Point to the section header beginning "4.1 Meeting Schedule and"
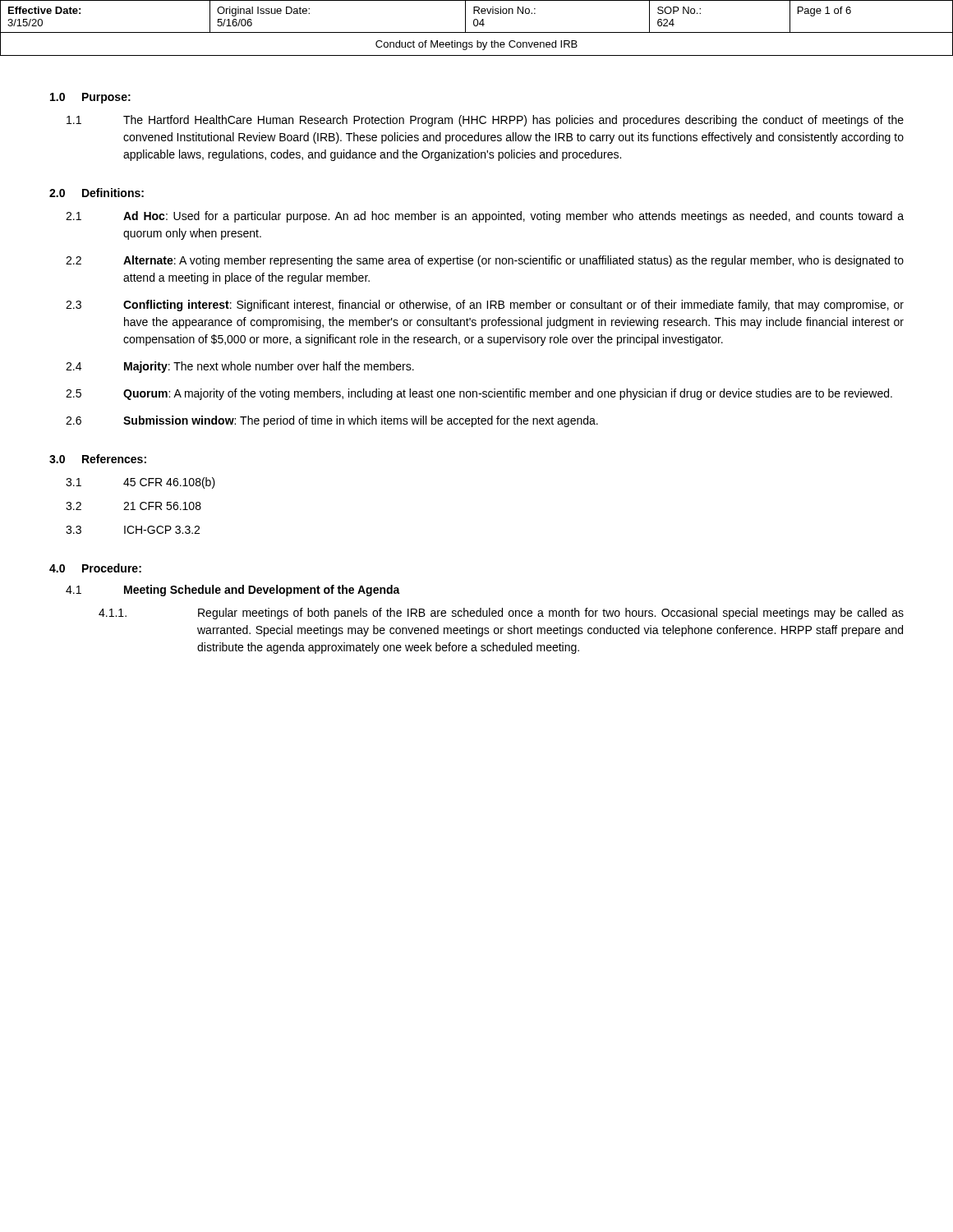 click(x=224, y=590)
